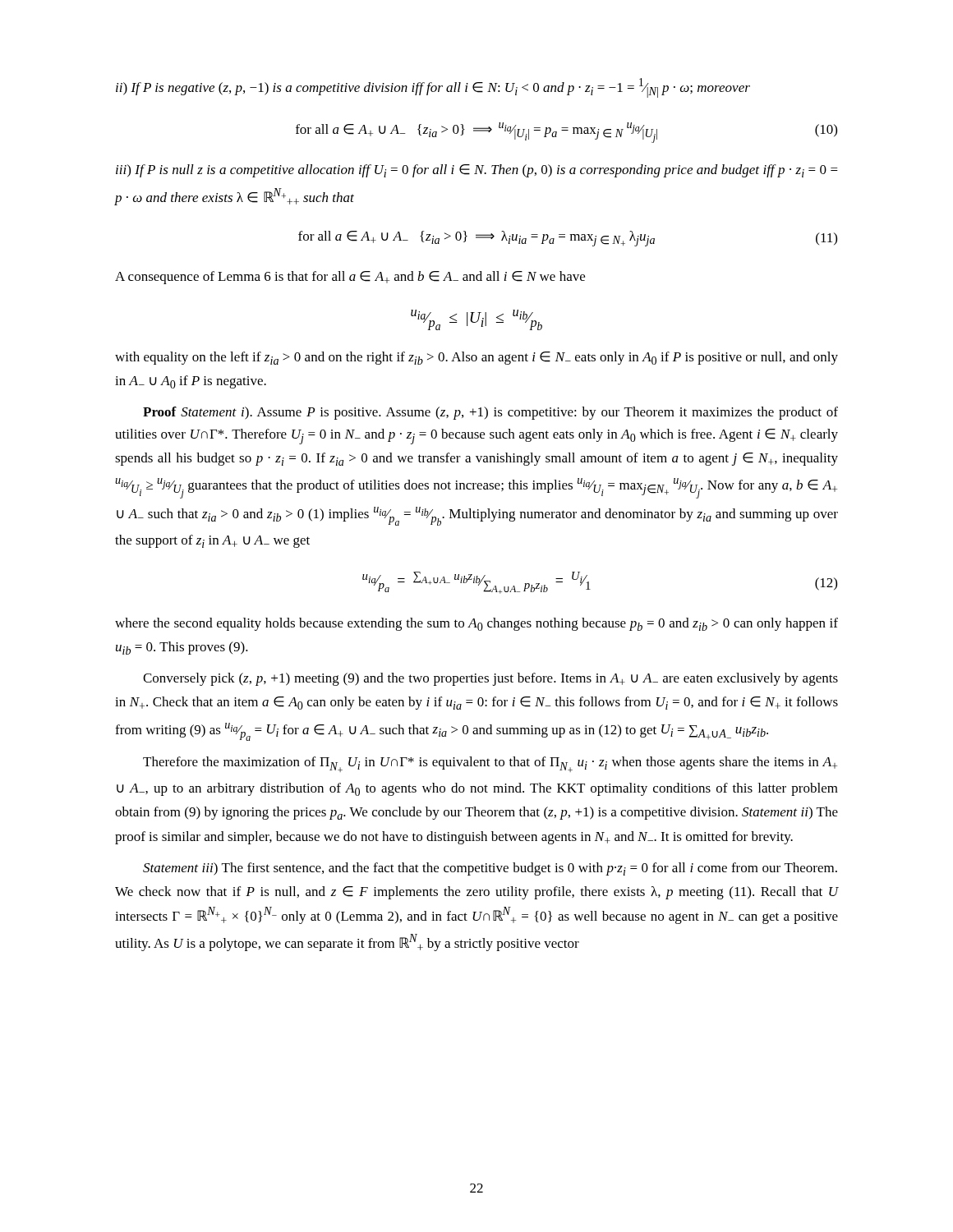Select the formula containing "uia⁄pa = ∑A+∪A− uibzib⁄∑A+∪A− pbzib = Ui⁄1 (12)"

click(x=600, y=583)
